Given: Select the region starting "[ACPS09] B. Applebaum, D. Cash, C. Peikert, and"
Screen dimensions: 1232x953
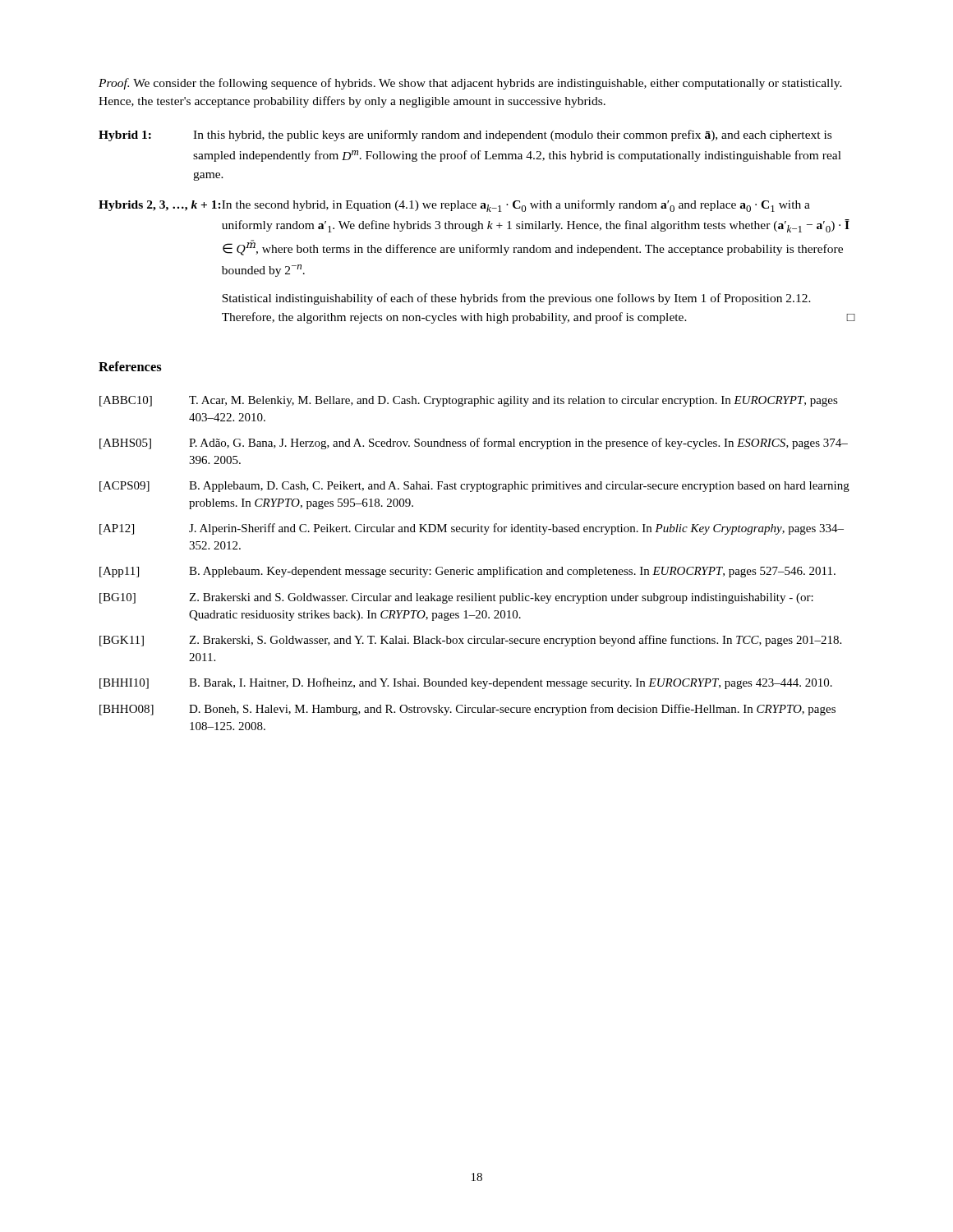Looking at the screenshot, I should [x=476, y=495].
